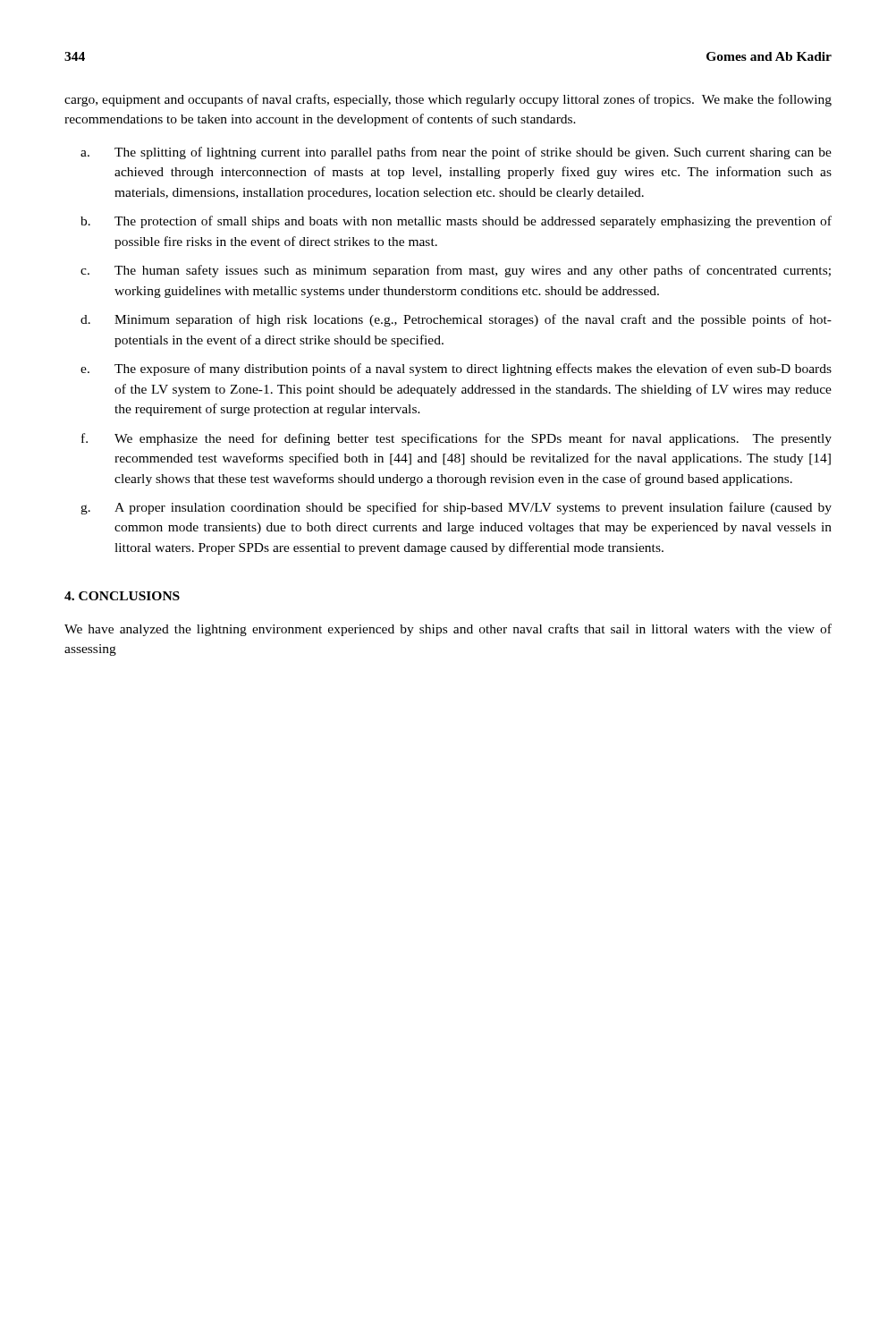Viewport: 896px width, 1342px height.
Task: Click on the passage starting "g. A proper insulation coordination should"
Action: point(448,528)
